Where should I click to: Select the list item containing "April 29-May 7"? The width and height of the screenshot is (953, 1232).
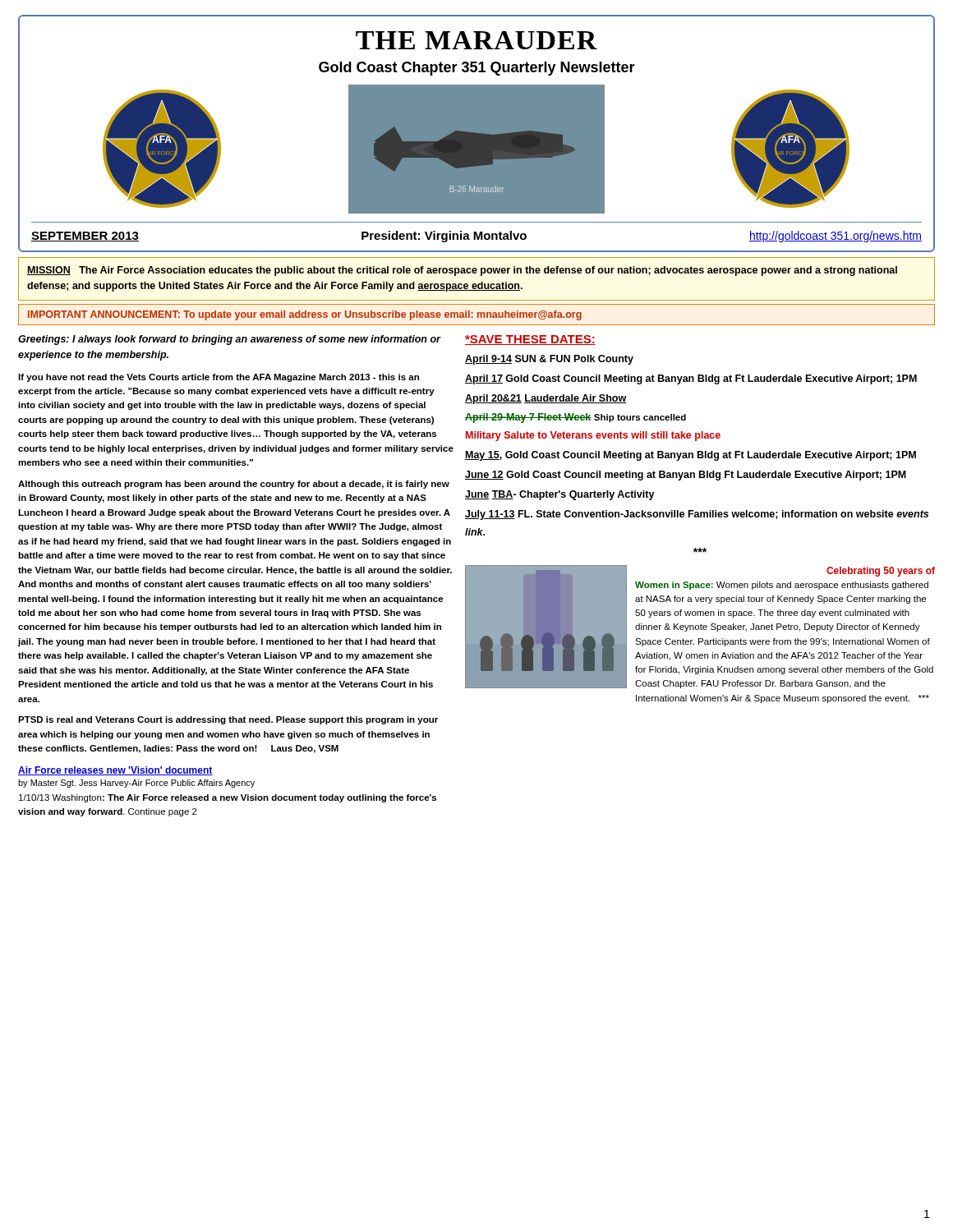tap(593, 427)
